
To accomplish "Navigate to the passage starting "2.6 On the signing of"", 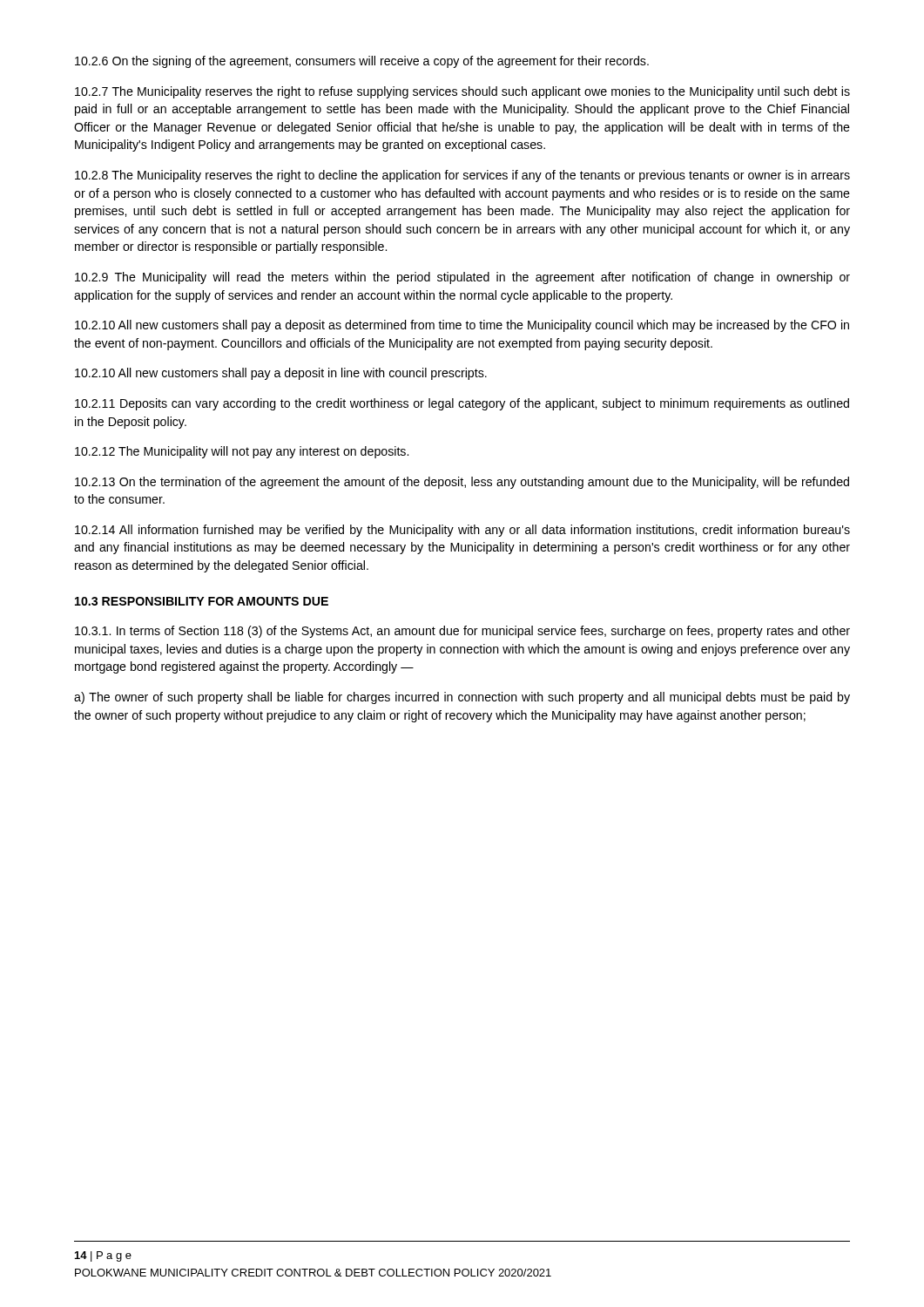I will 362,61.
